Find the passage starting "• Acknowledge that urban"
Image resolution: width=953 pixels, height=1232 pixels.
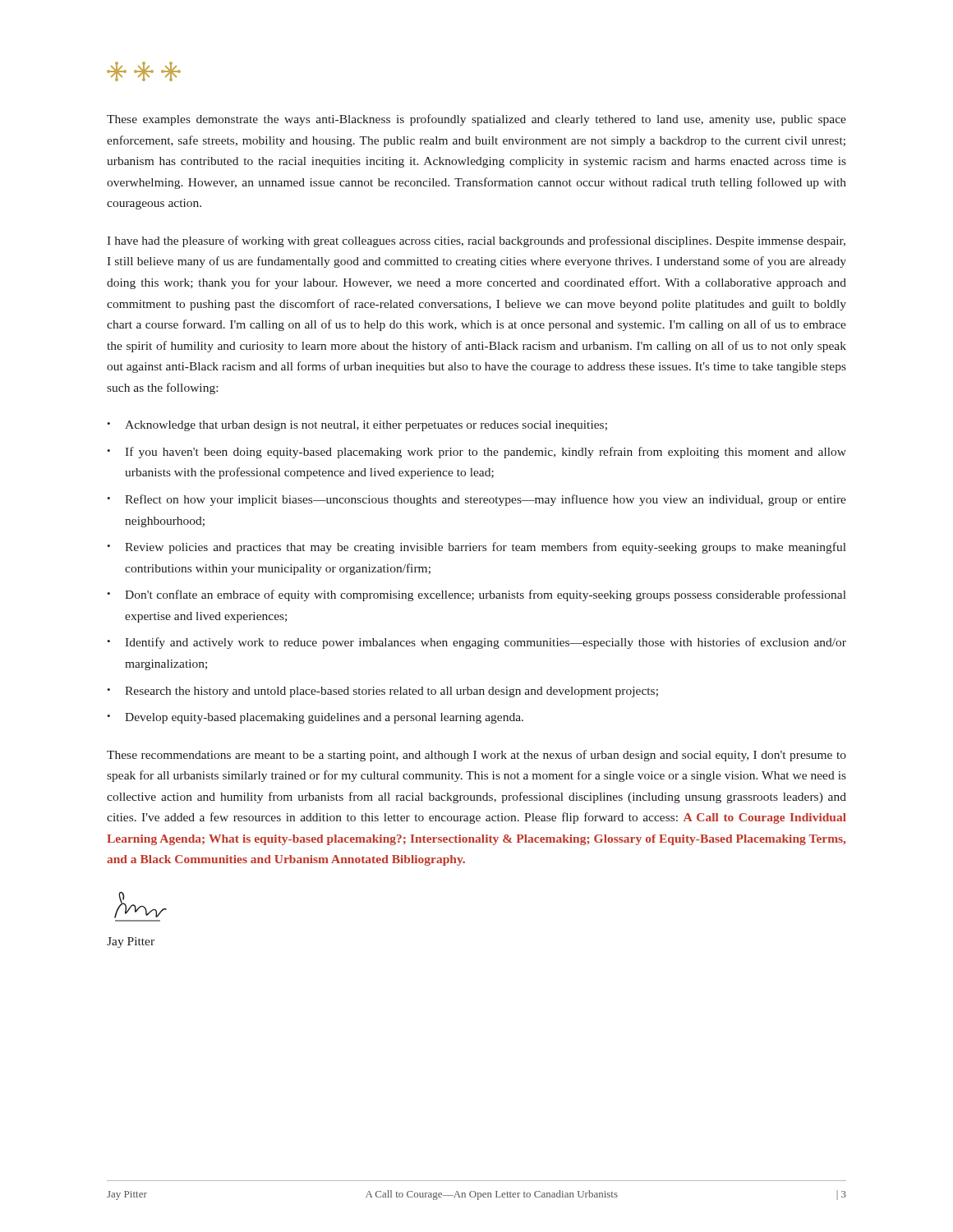pyautogui.click(x=476, y=425)
